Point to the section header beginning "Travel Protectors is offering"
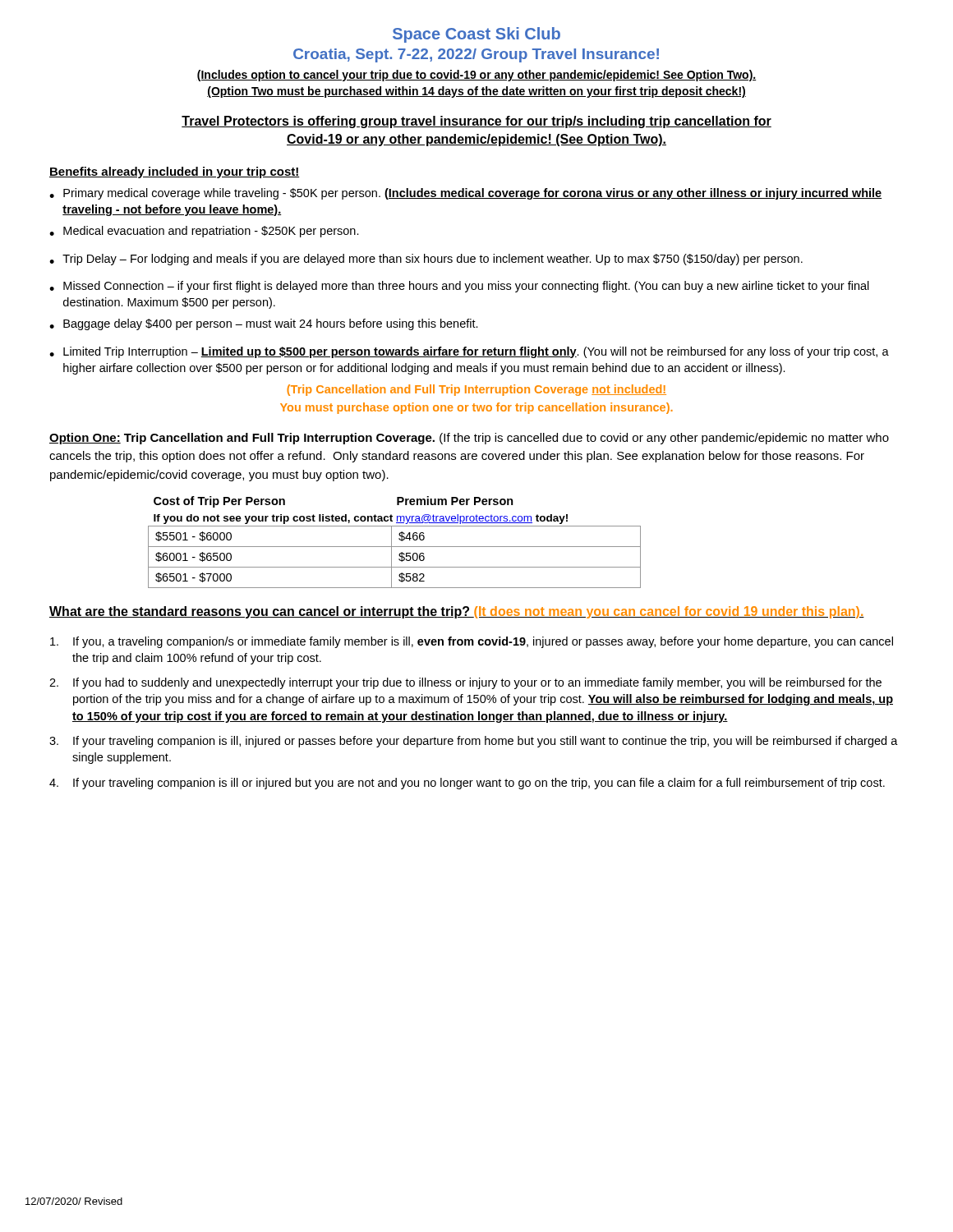Image resolution: width=953 pixels, height=1232 pixels. click(x=476, y=130)
